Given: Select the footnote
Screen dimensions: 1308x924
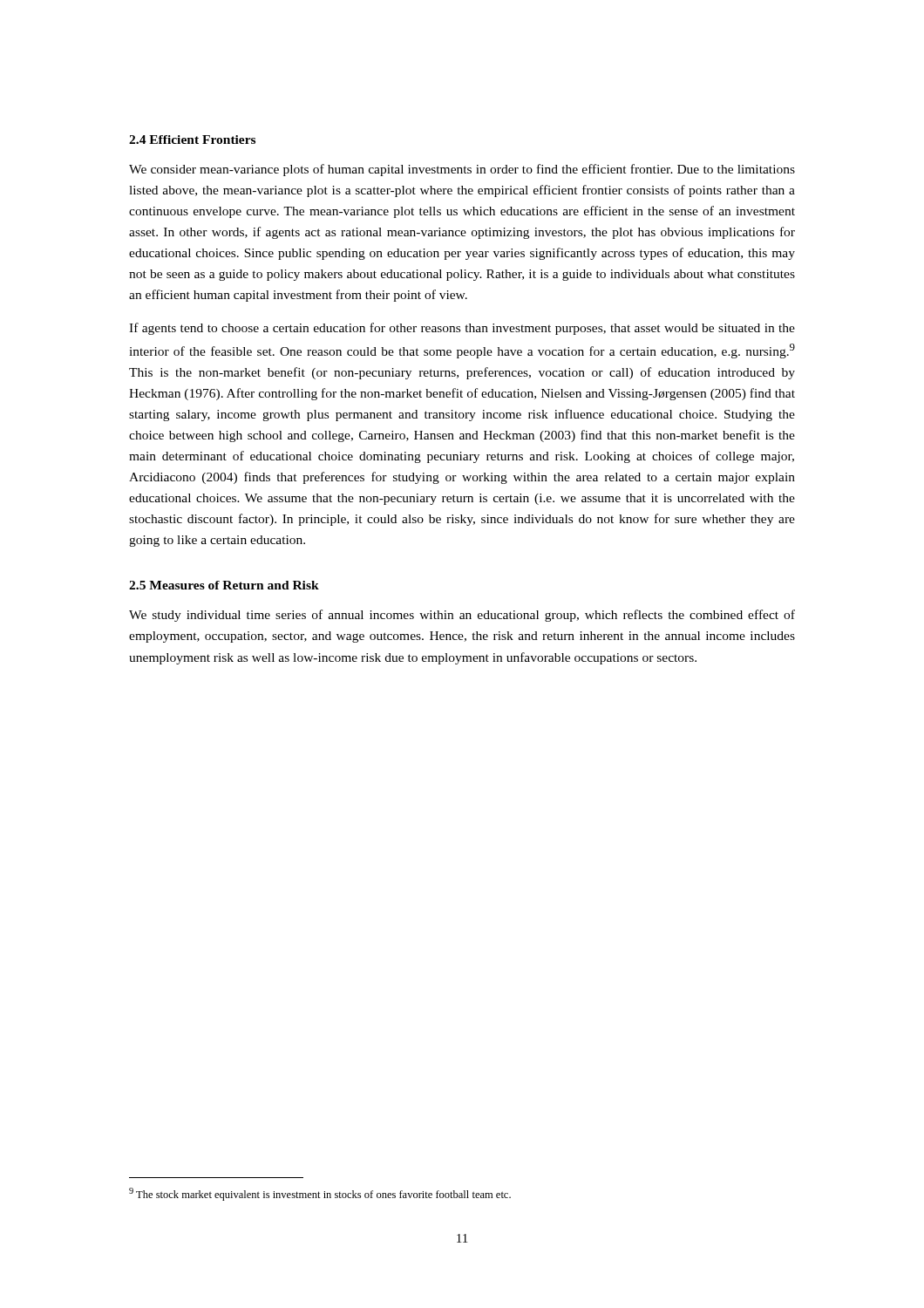Looking at the screenshot, I should click(x=320, y=1194).
